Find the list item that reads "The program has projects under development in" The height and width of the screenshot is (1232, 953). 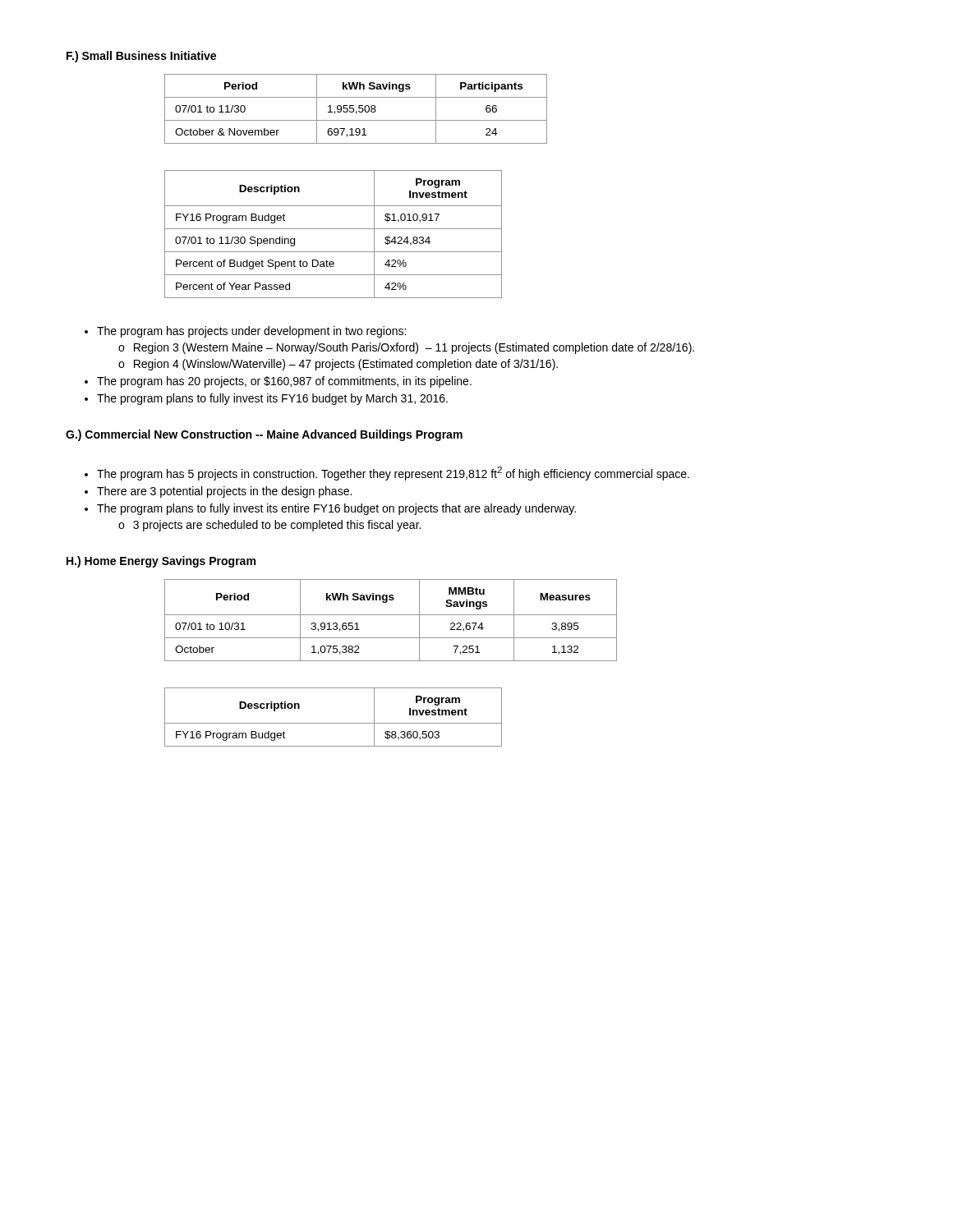coord(492,347)
